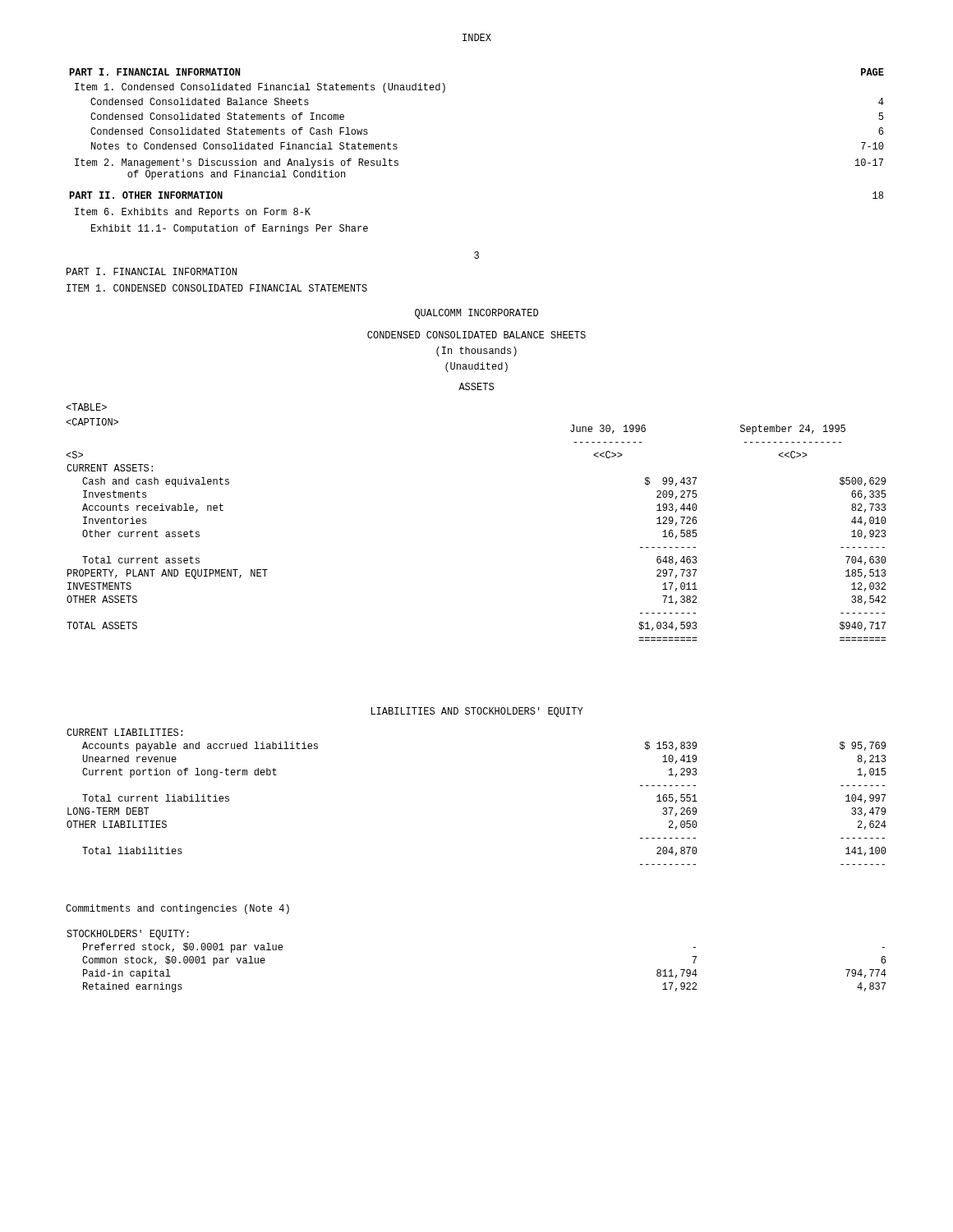
Task: Locate the table with the text "CURRENT ASSETS:"
Action: point(476,535)
